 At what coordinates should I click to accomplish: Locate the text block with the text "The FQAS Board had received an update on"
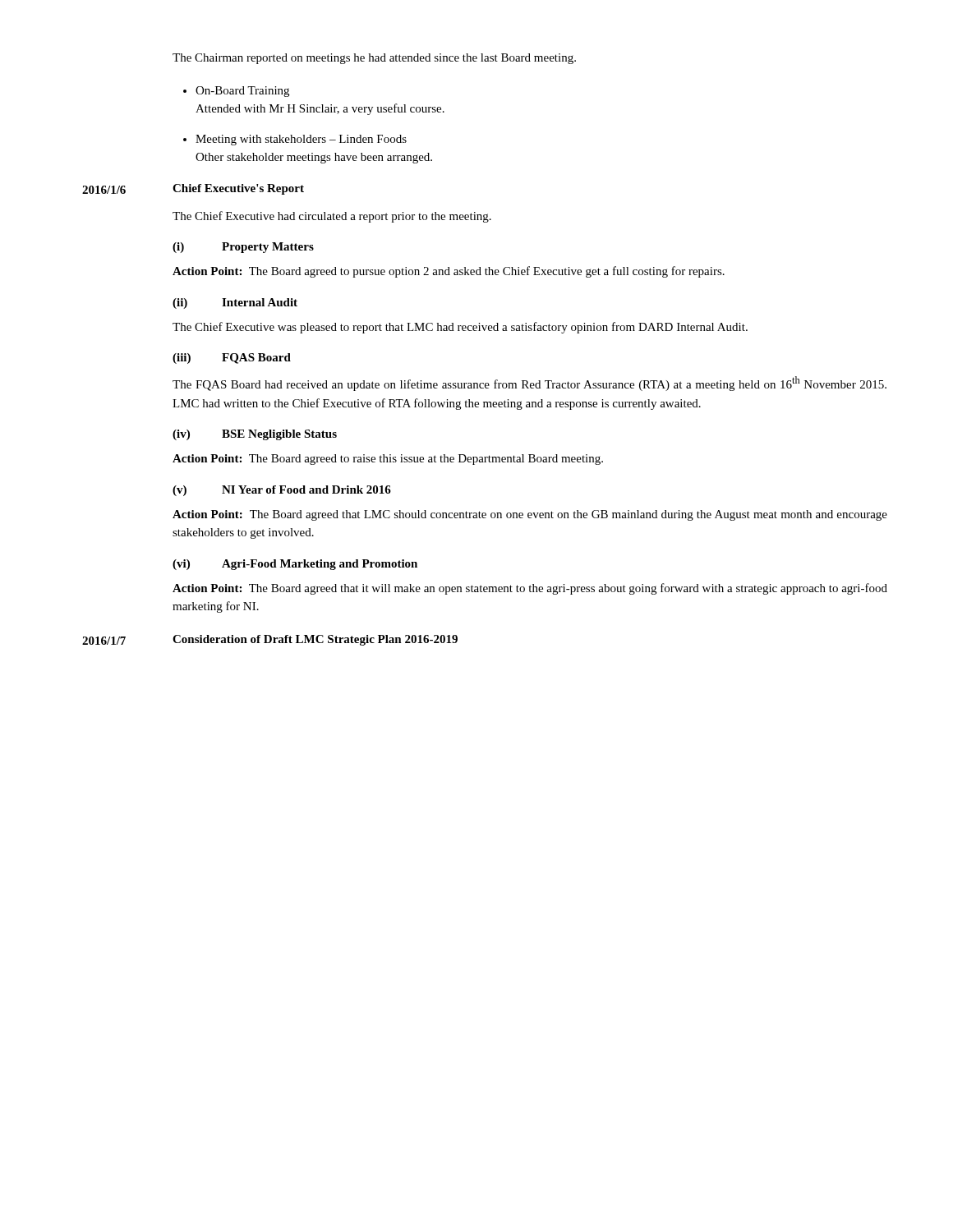tap(530, 392)
